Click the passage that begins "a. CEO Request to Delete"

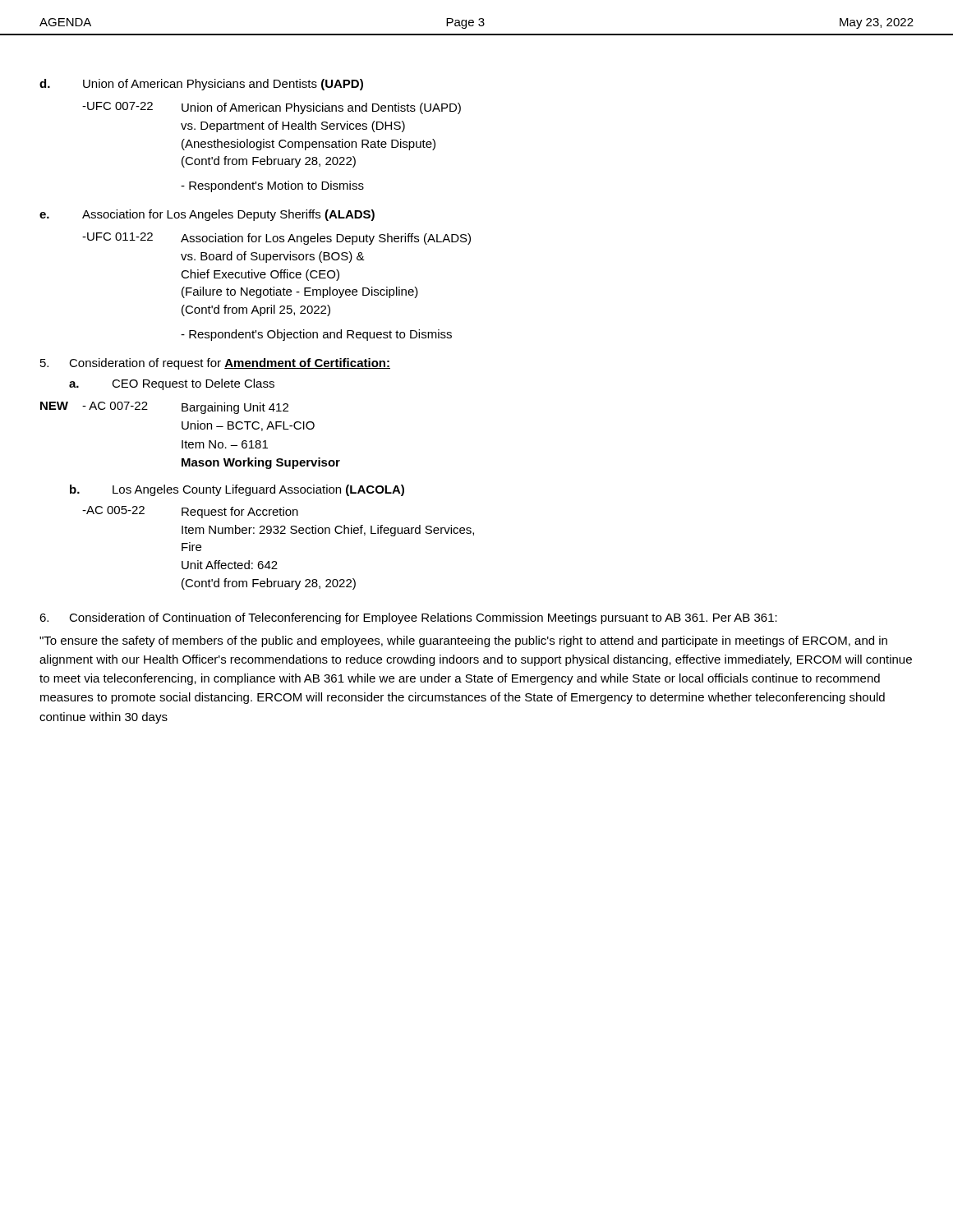(172, 384)
